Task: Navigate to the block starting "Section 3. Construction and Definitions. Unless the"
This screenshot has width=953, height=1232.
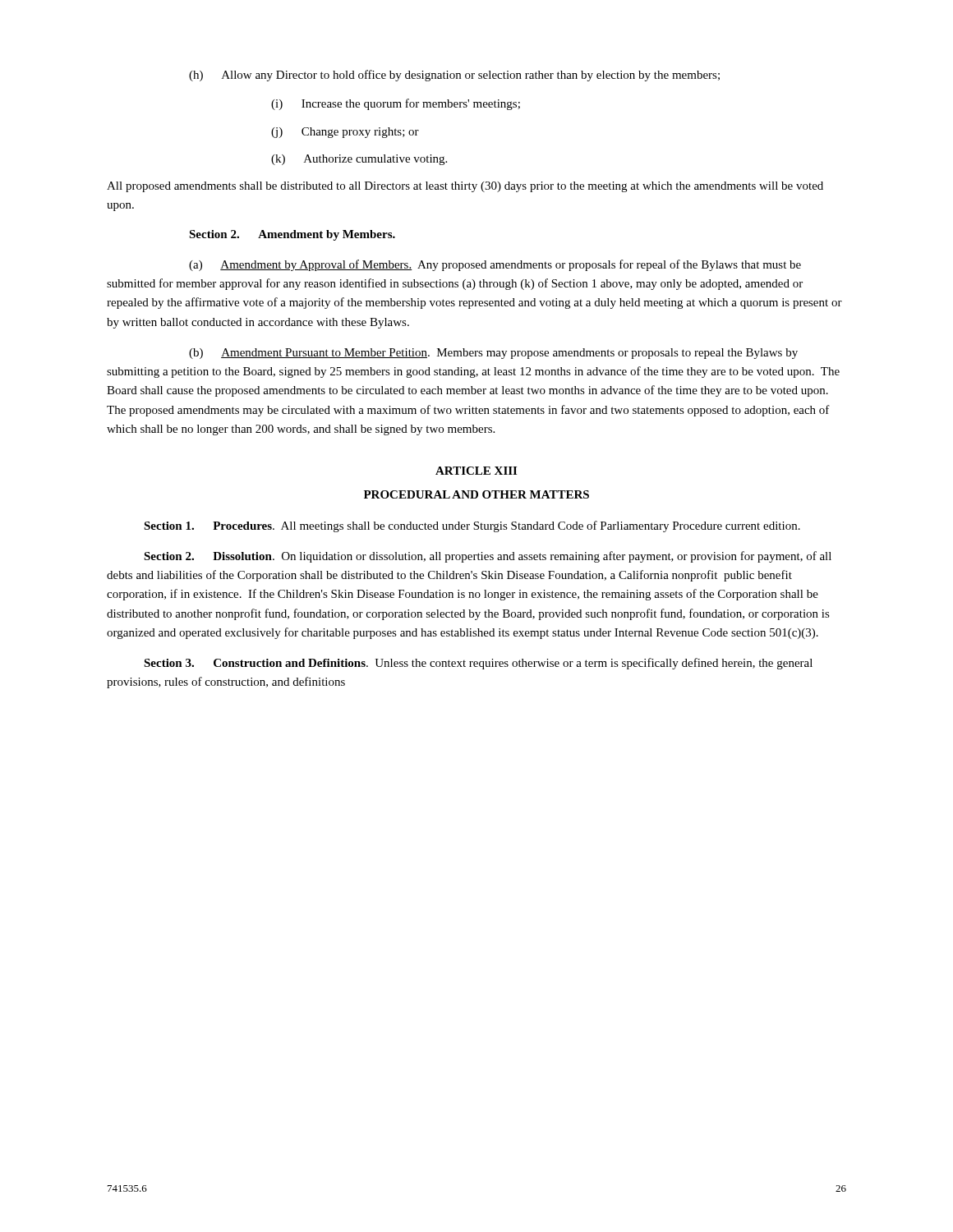Action: click(x=460, y=672)
